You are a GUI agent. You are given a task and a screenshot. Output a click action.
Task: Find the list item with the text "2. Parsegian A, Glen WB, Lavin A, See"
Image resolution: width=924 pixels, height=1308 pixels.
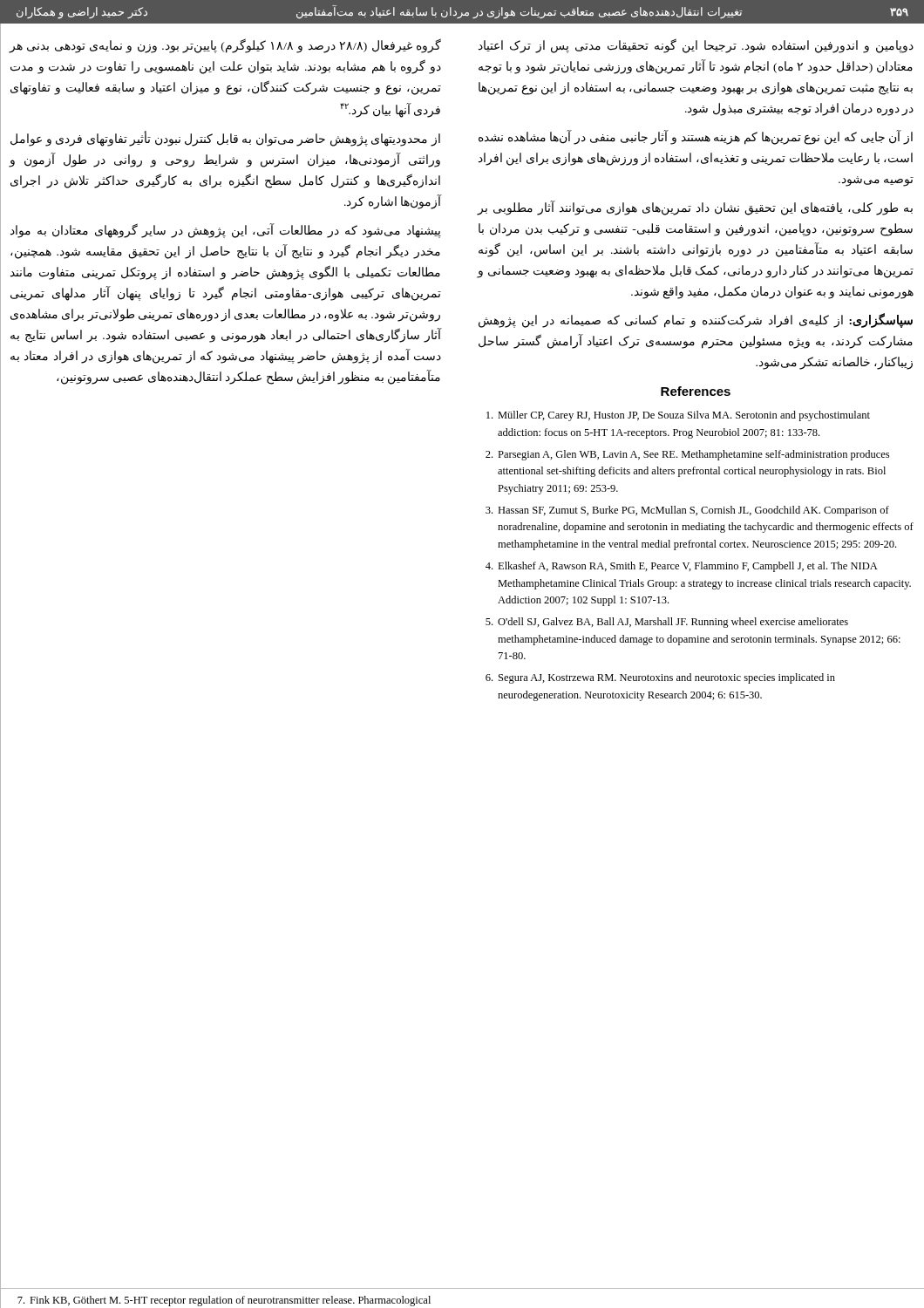(x=696, y=472)
